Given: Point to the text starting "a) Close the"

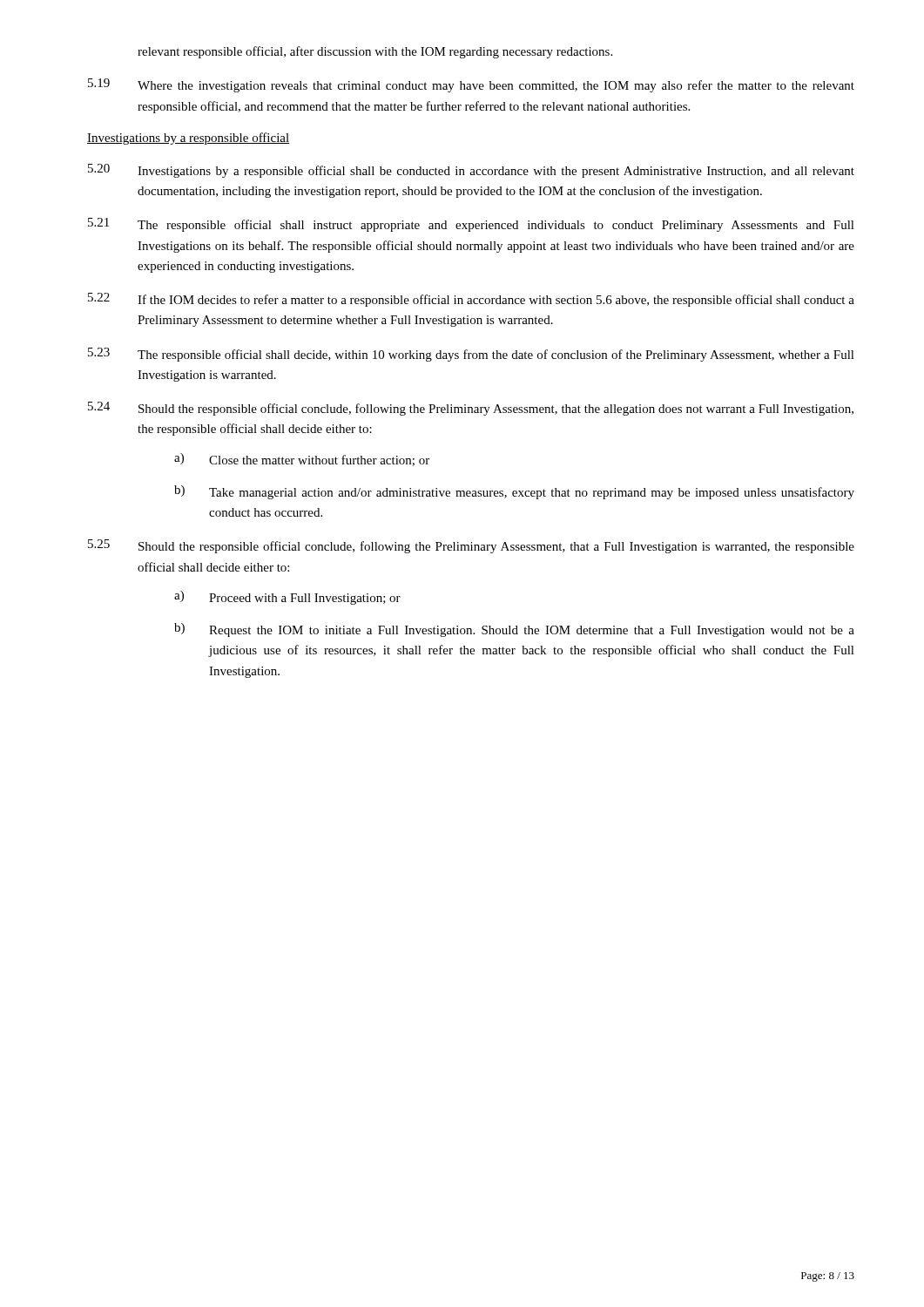Looking at the screenshot, I should tap(302, 460).
